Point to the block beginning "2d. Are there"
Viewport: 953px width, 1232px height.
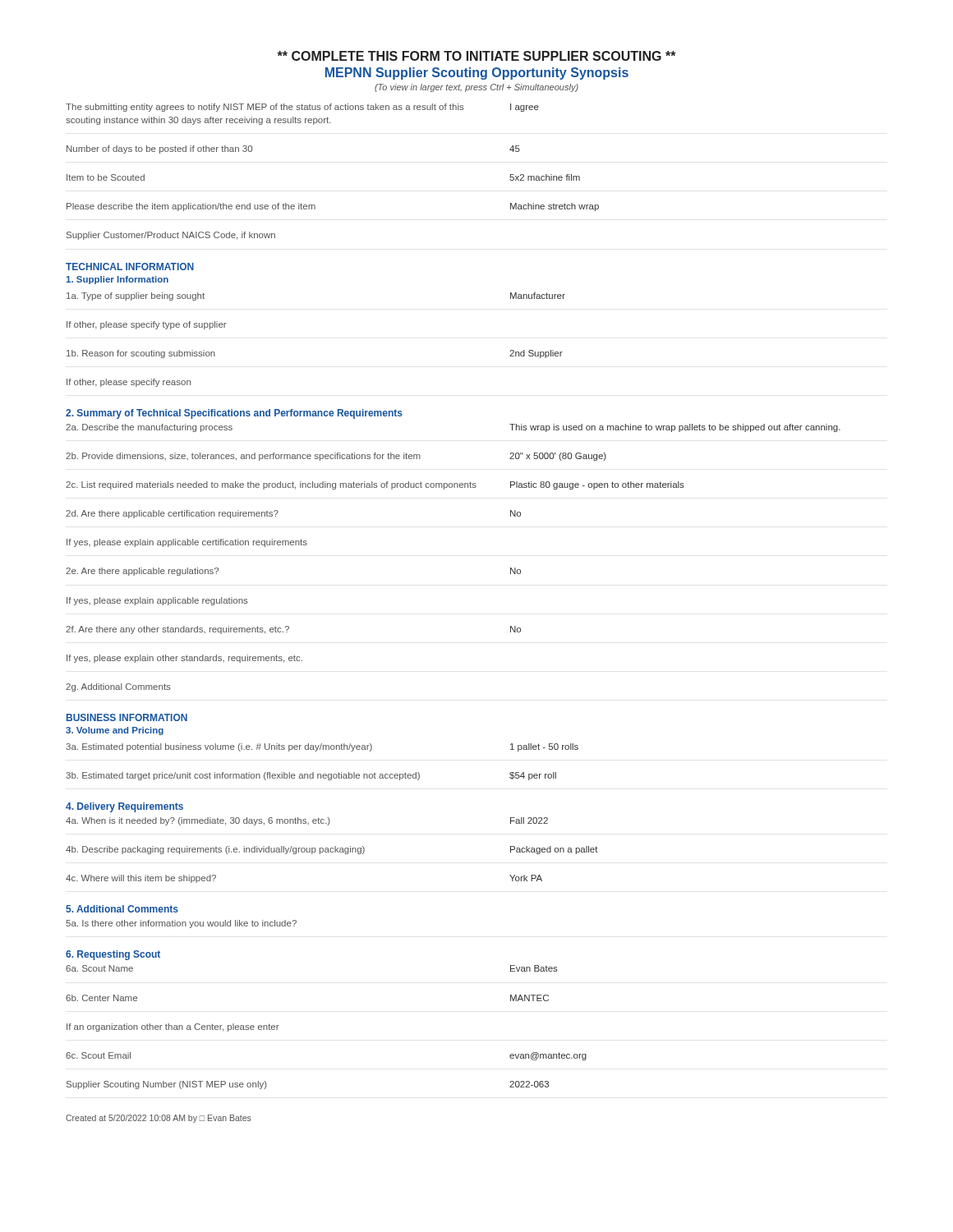click(169, 514)
